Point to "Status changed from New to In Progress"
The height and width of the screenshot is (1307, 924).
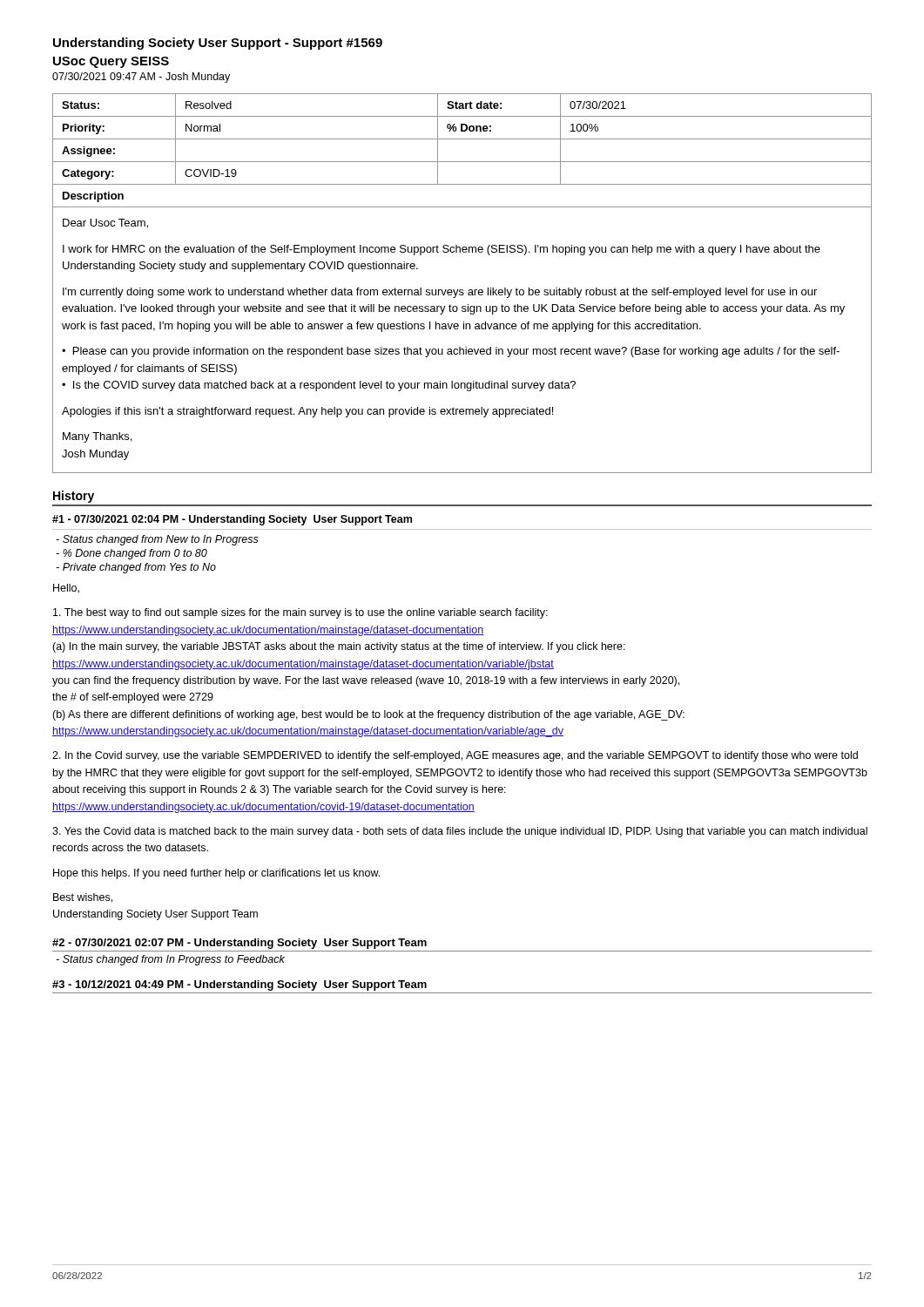pos(157,539)
